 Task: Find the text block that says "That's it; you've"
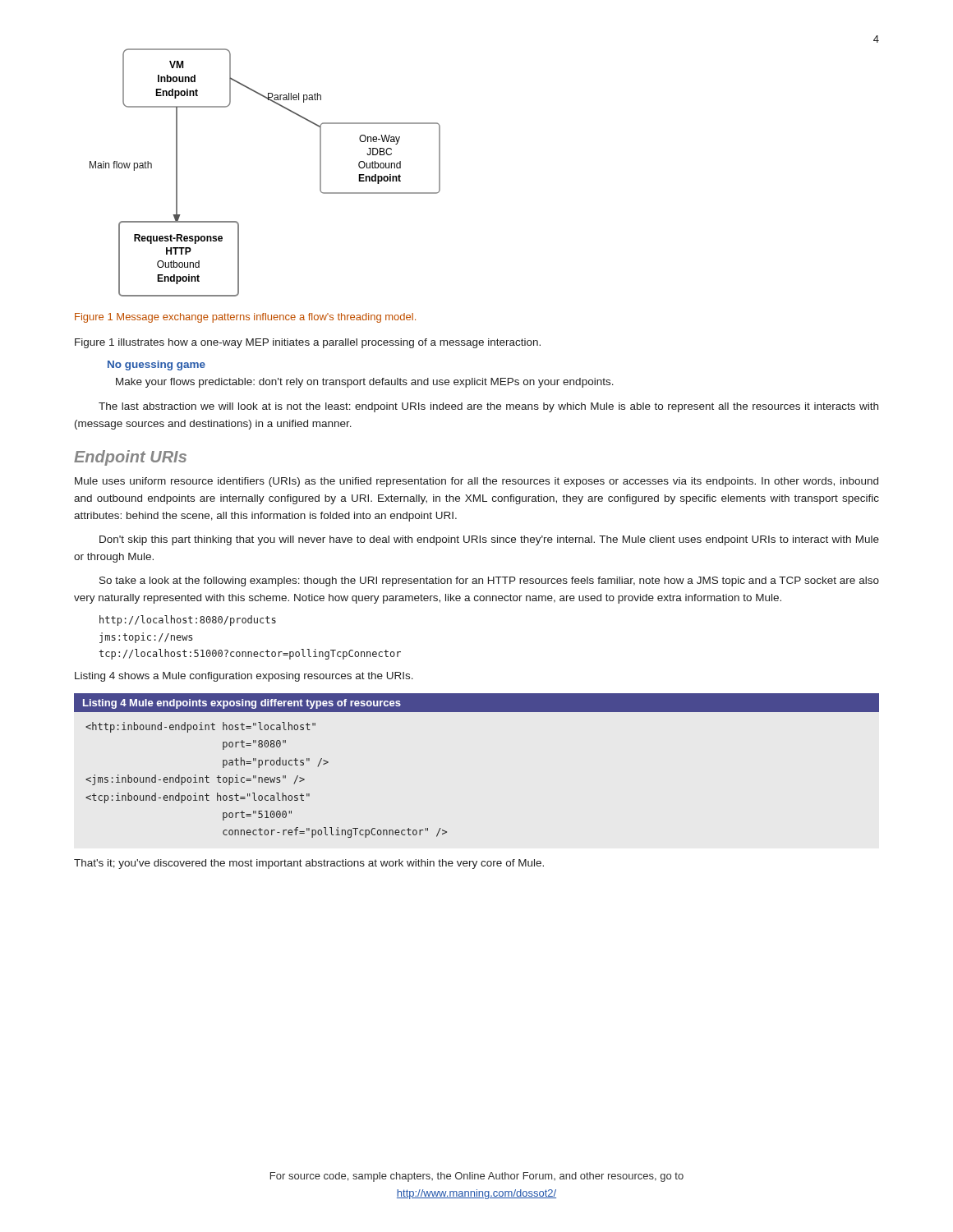click(309, 863)
